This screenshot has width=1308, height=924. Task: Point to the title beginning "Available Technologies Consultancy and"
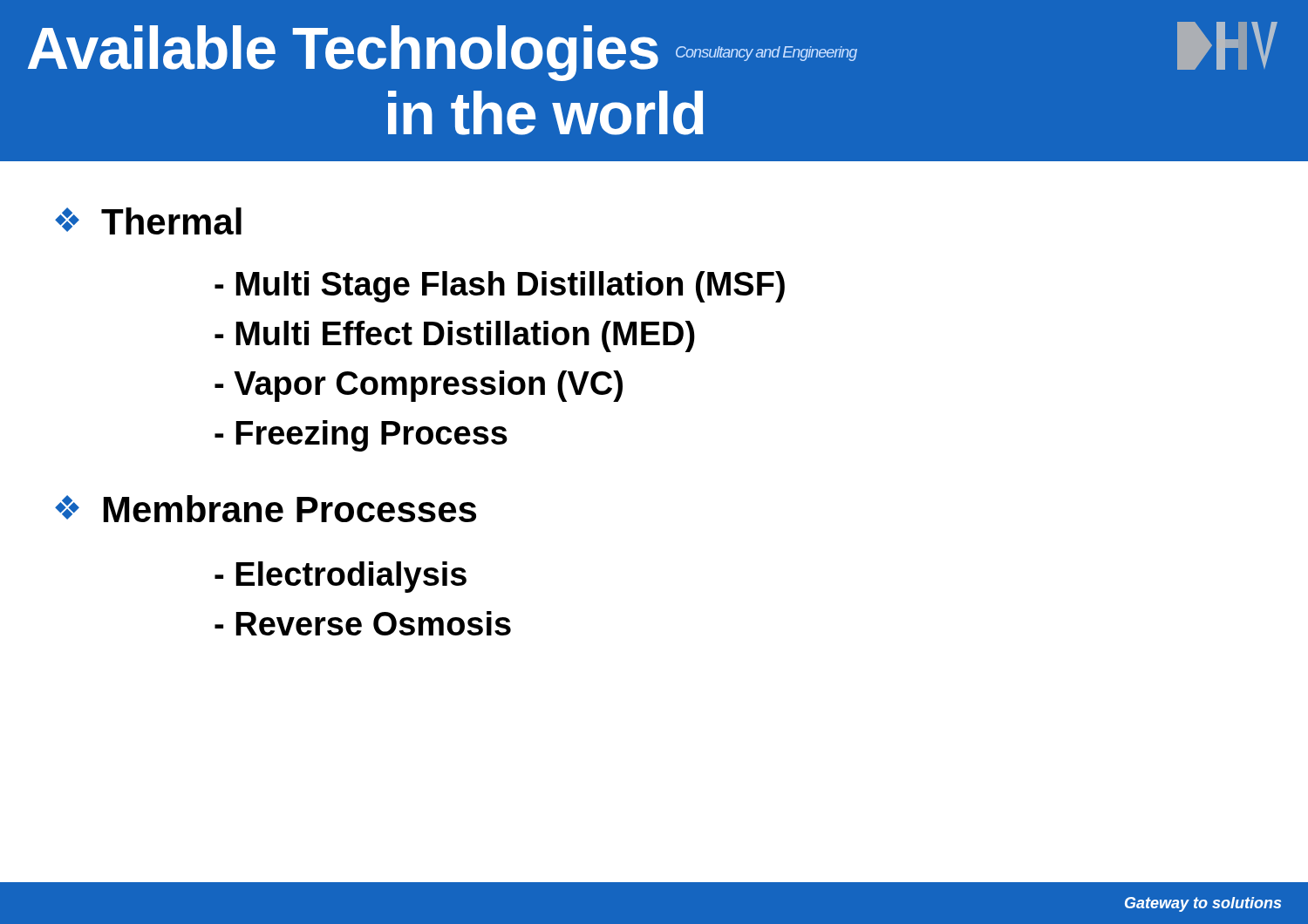(x=654, y=80)
